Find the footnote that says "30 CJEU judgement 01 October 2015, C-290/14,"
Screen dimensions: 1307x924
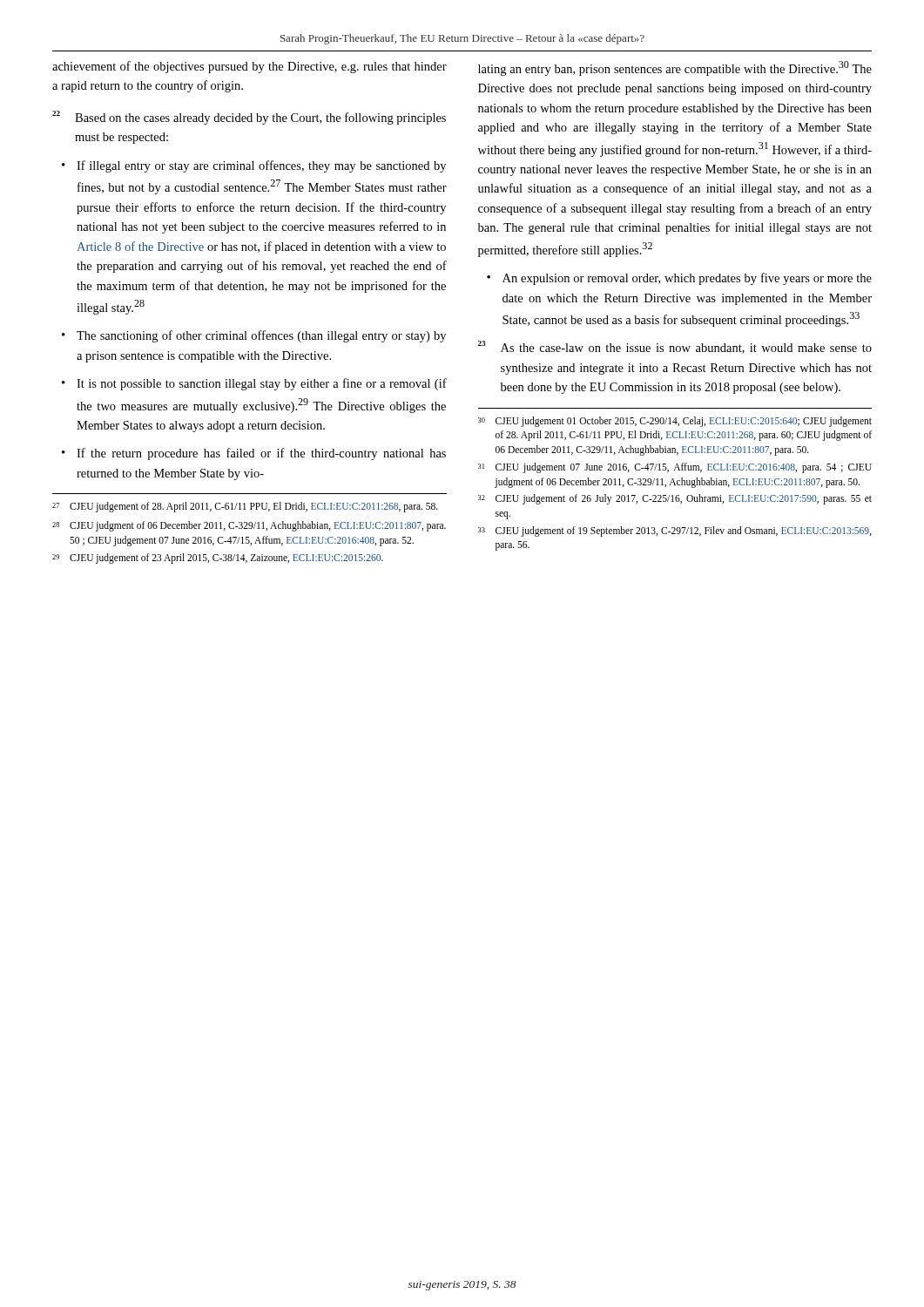tap(675, 483)
